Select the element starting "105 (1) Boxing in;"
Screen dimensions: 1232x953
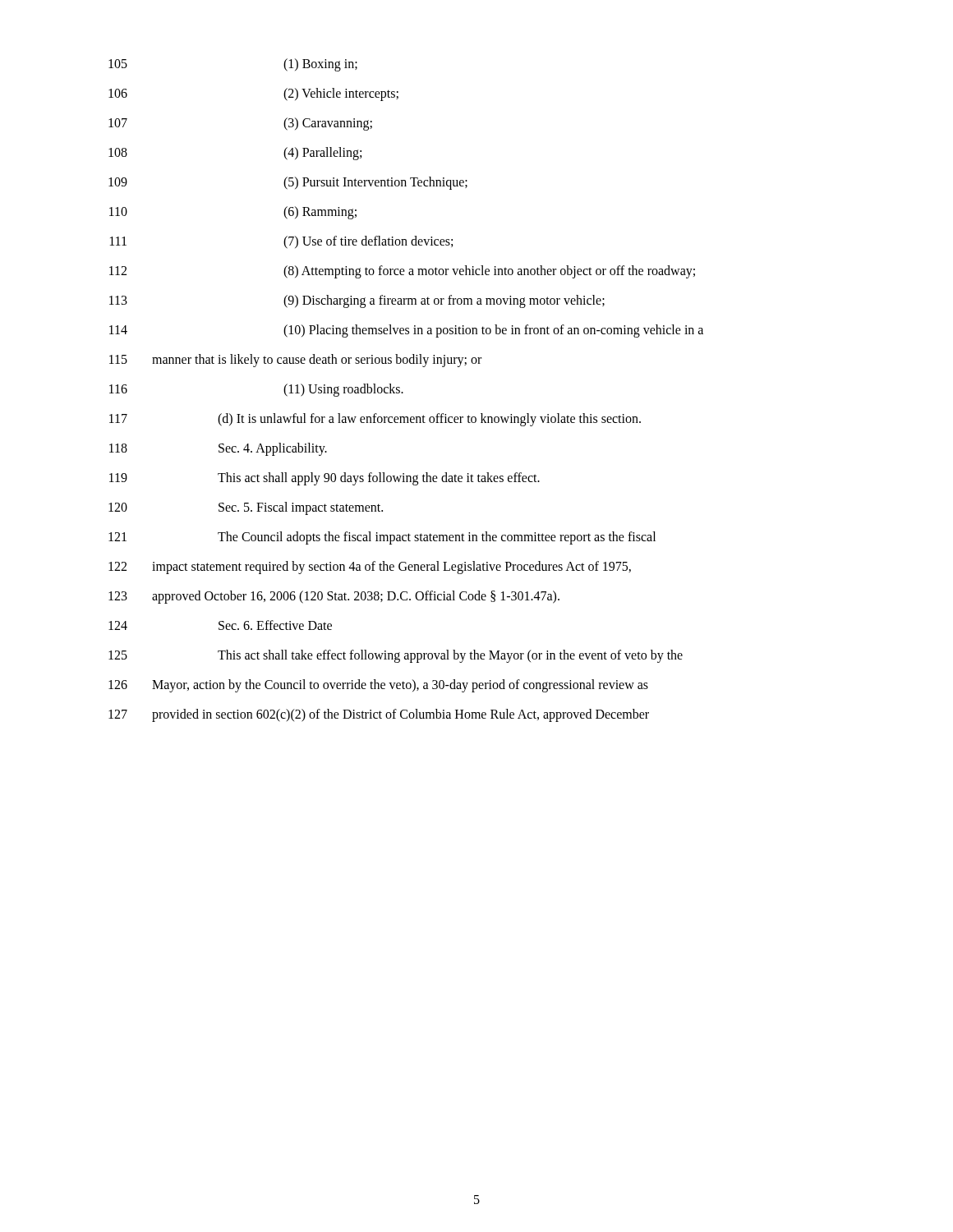(x=116, y=66)
